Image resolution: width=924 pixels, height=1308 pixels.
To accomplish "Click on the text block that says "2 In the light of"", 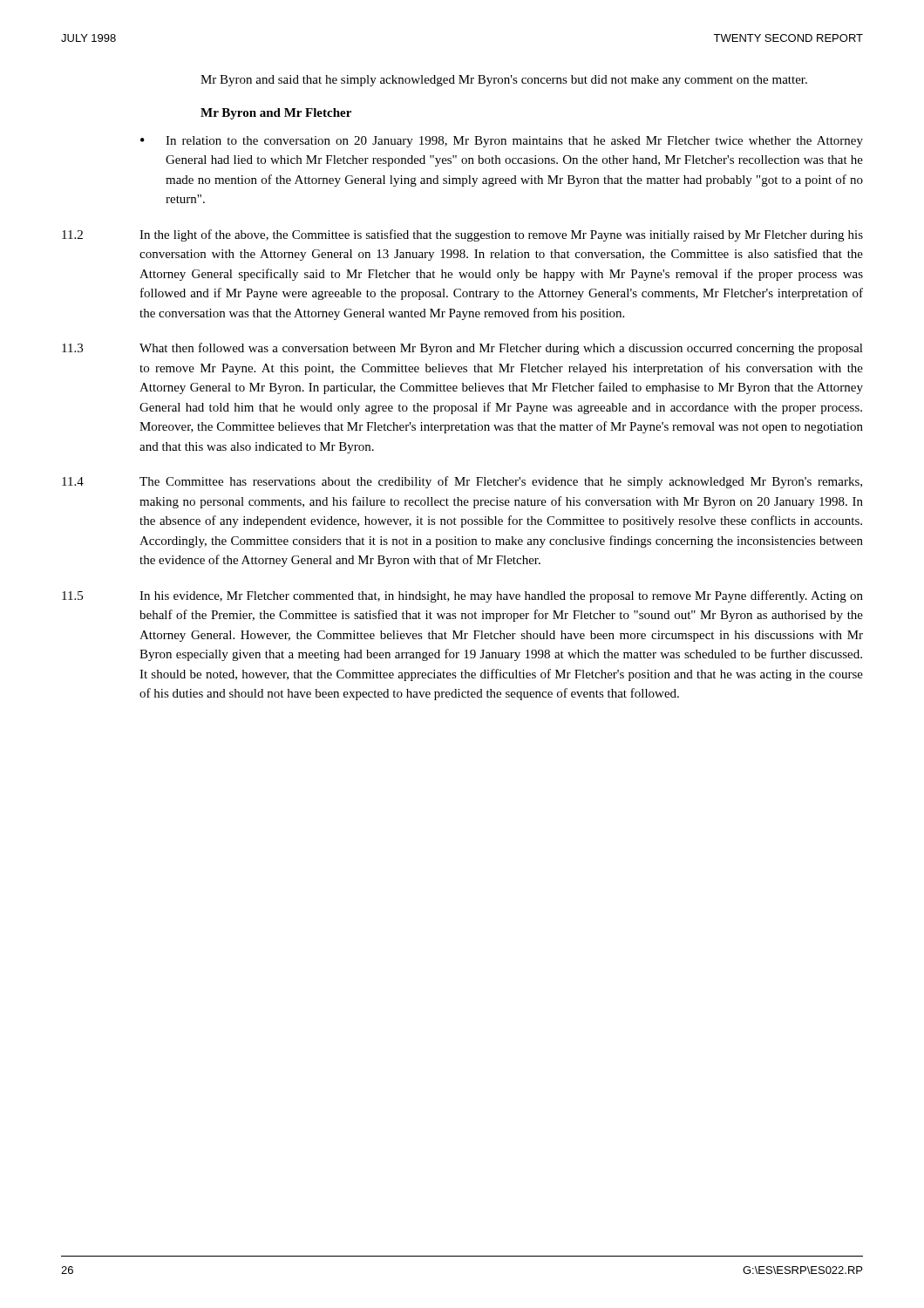I will pos(462,274).
